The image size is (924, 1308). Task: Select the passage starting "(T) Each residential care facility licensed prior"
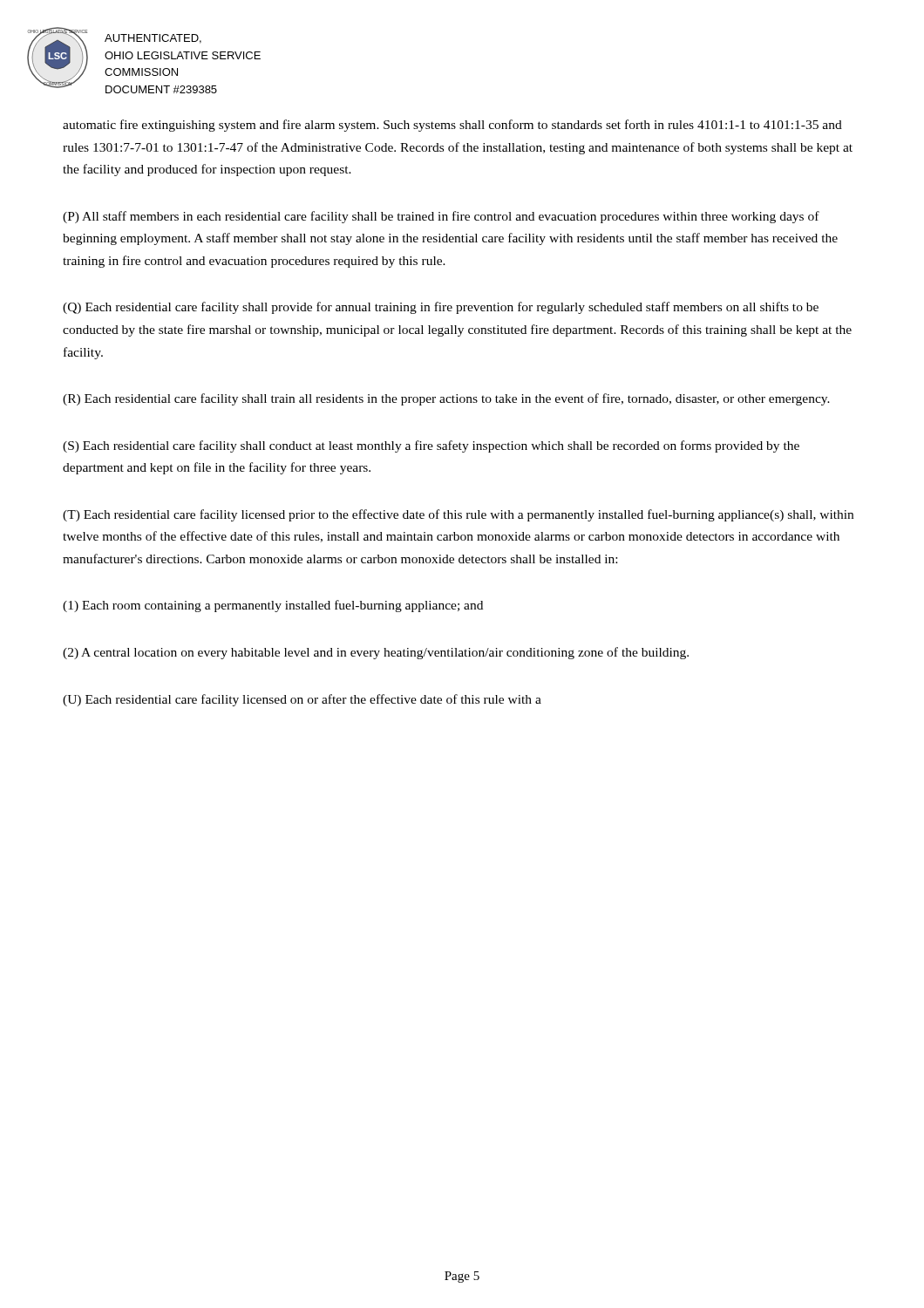[x=458, y=536]
